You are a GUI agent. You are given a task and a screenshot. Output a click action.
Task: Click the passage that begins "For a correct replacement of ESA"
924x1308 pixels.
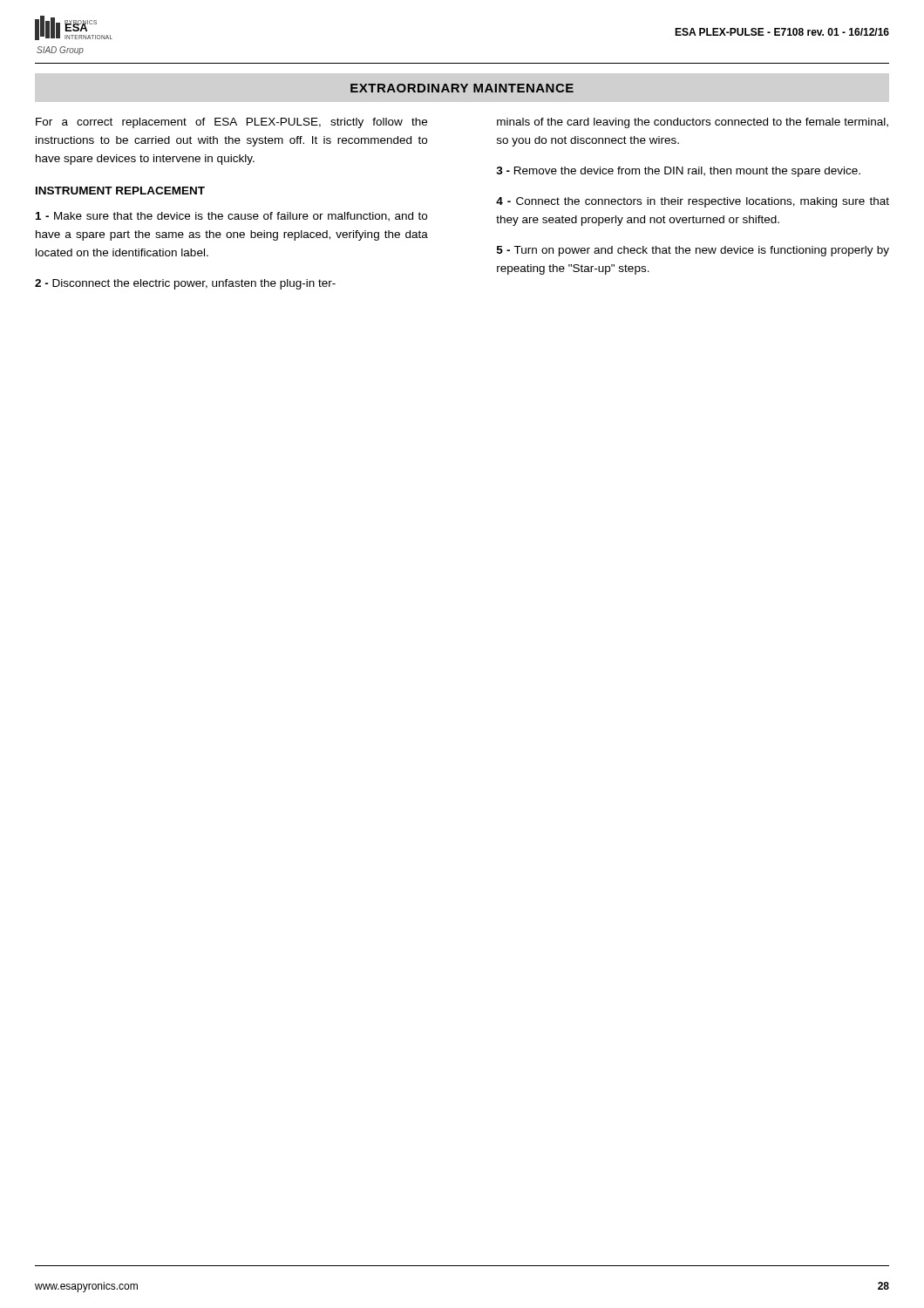coord(231,140)
